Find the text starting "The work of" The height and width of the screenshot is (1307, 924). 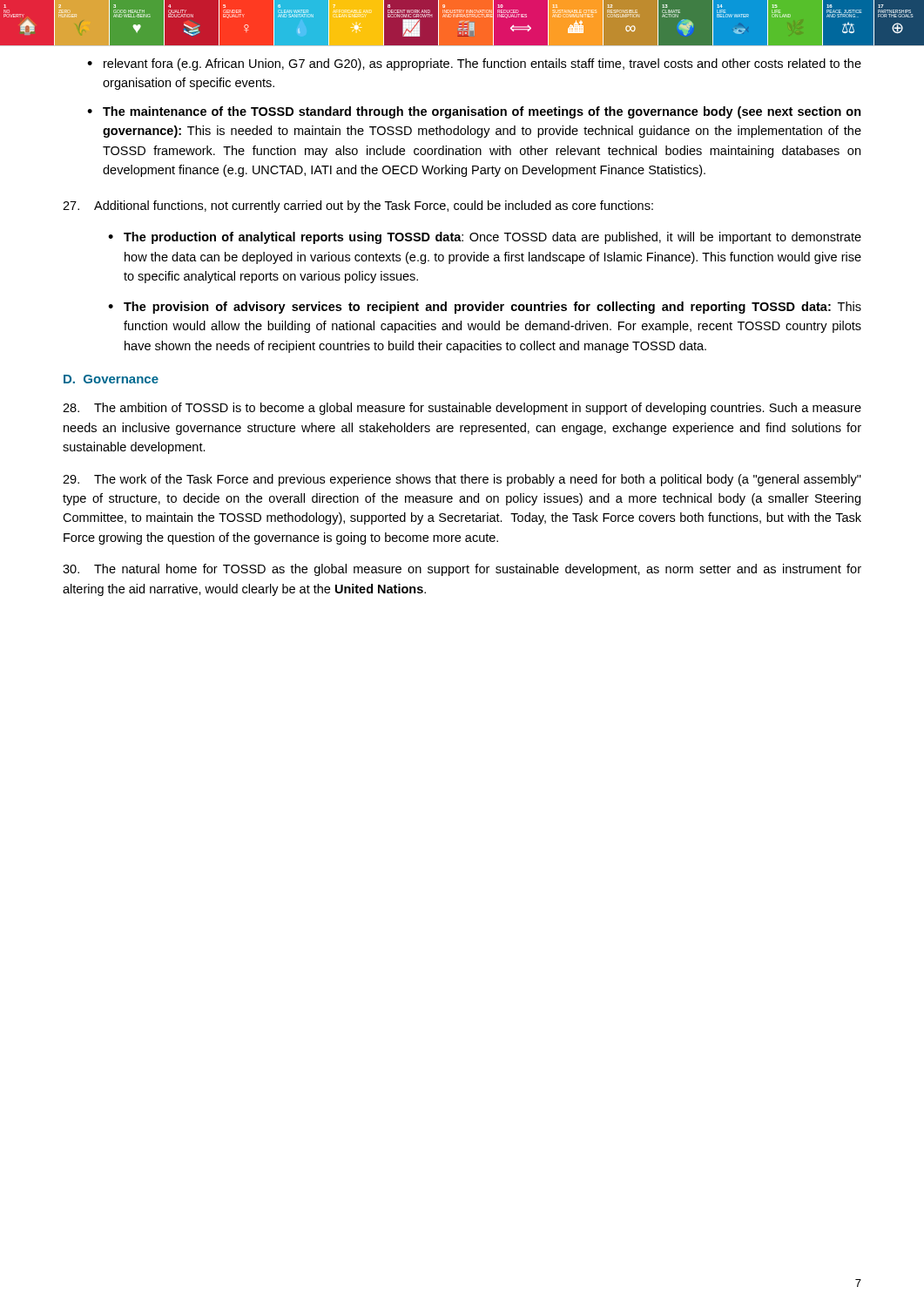pos(462,507)
